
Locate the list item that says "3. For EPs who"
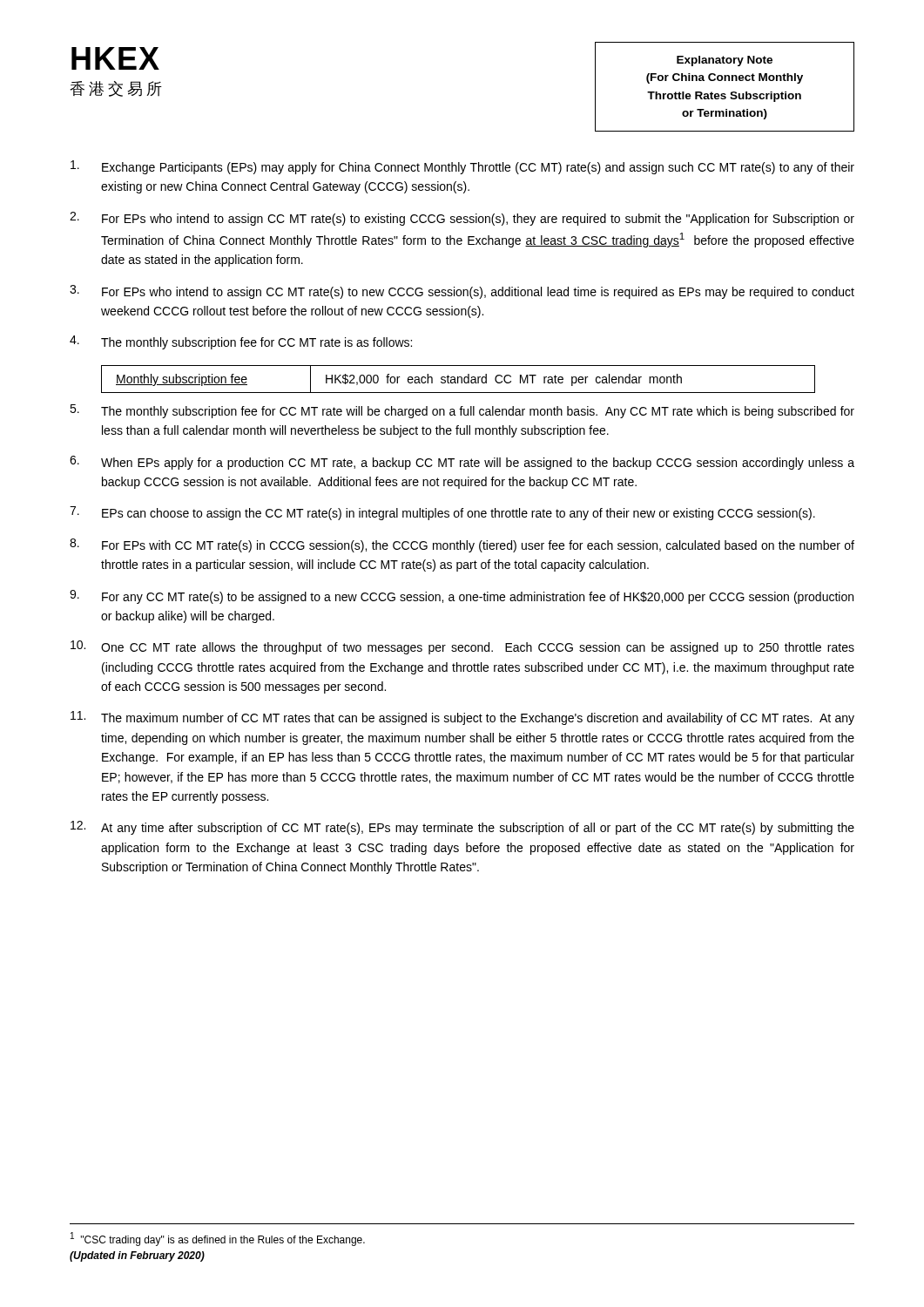[462, 301]
